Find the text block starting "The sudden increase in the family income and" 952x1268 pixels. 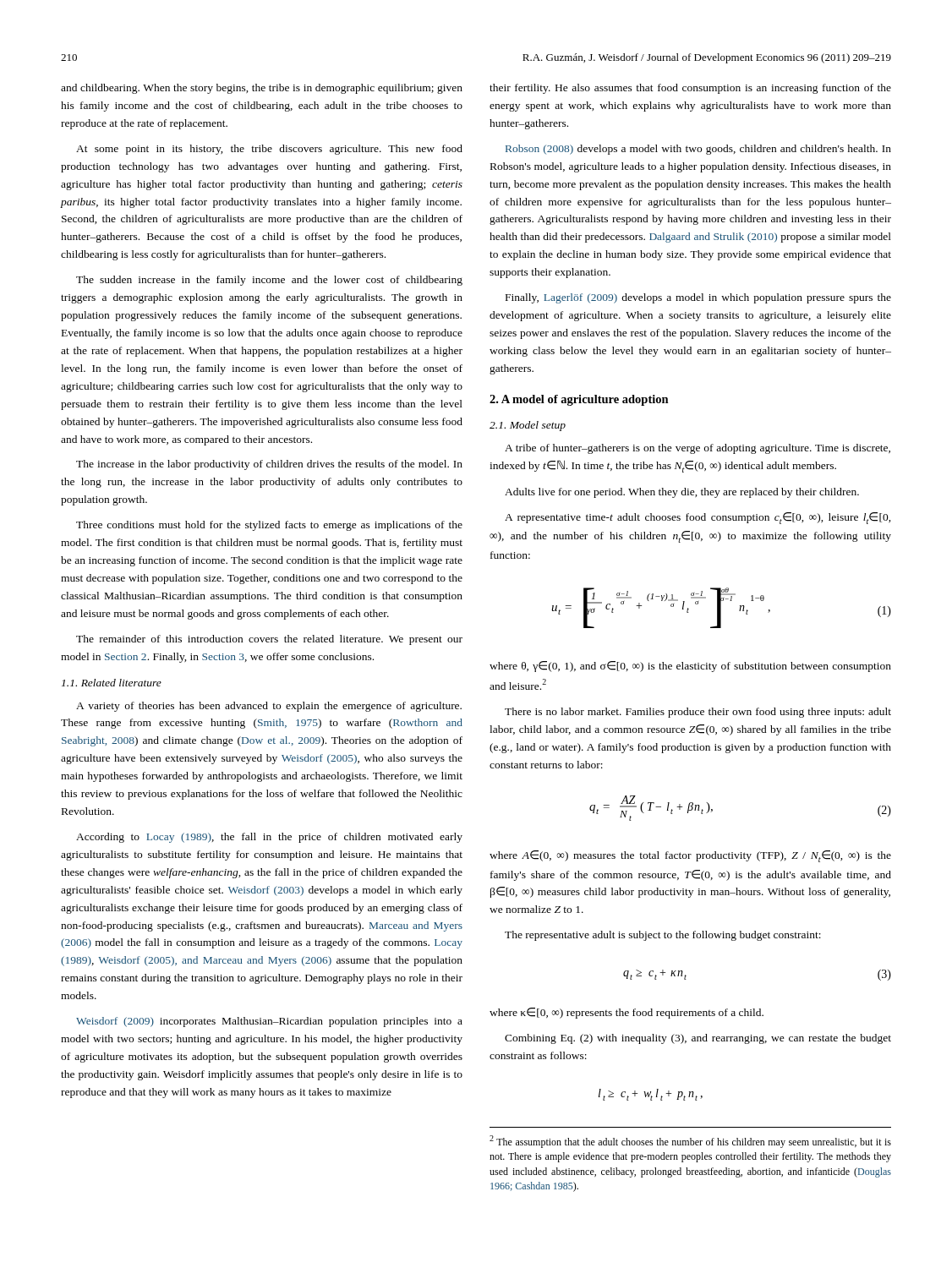coord(262,360)
